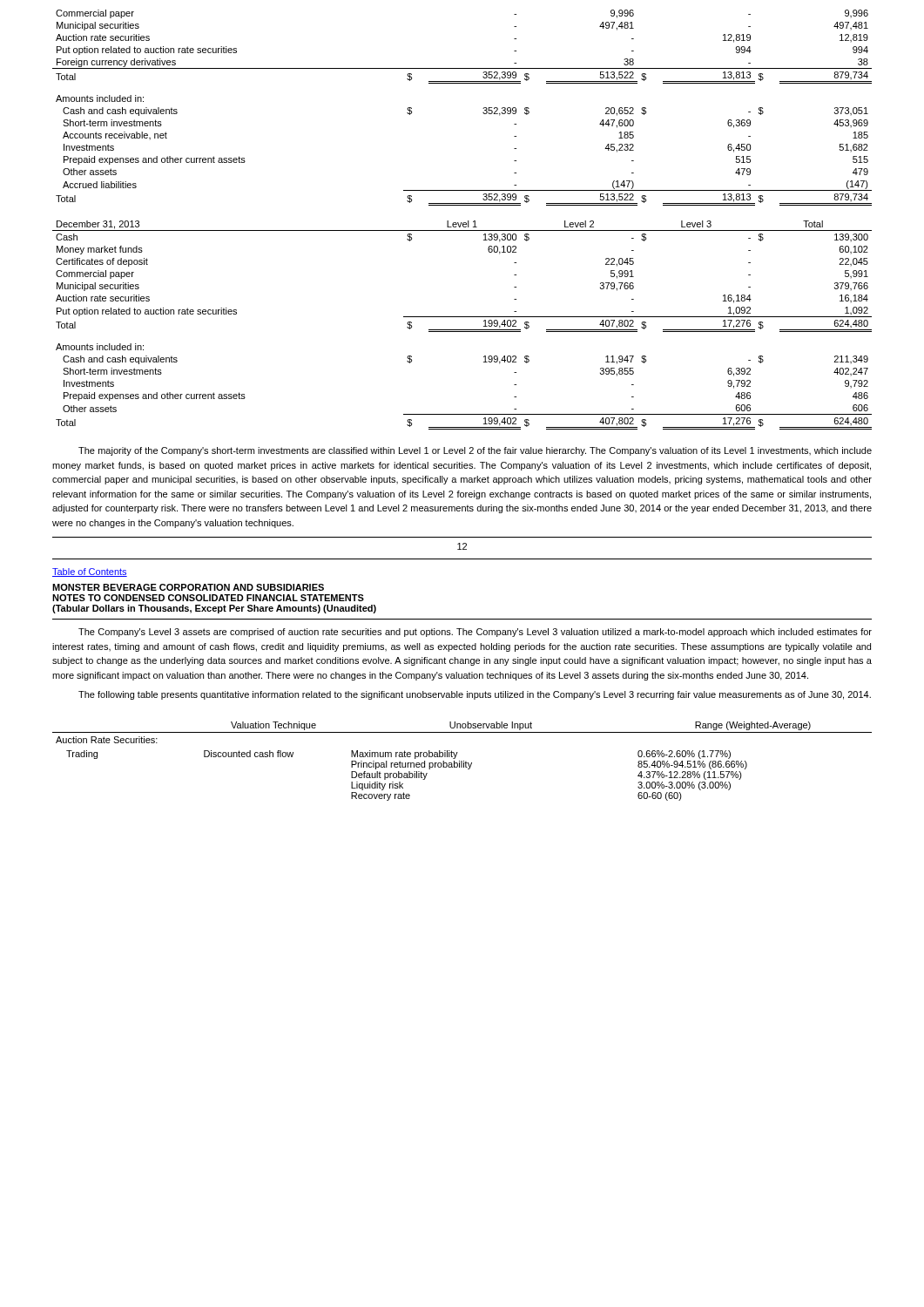Find the block starting "MONSTER BEVERAGE CORPORATION AND SUBSIDIARIES NOTES"
The width and height of the screenshot is (924, 1307).
188,587
